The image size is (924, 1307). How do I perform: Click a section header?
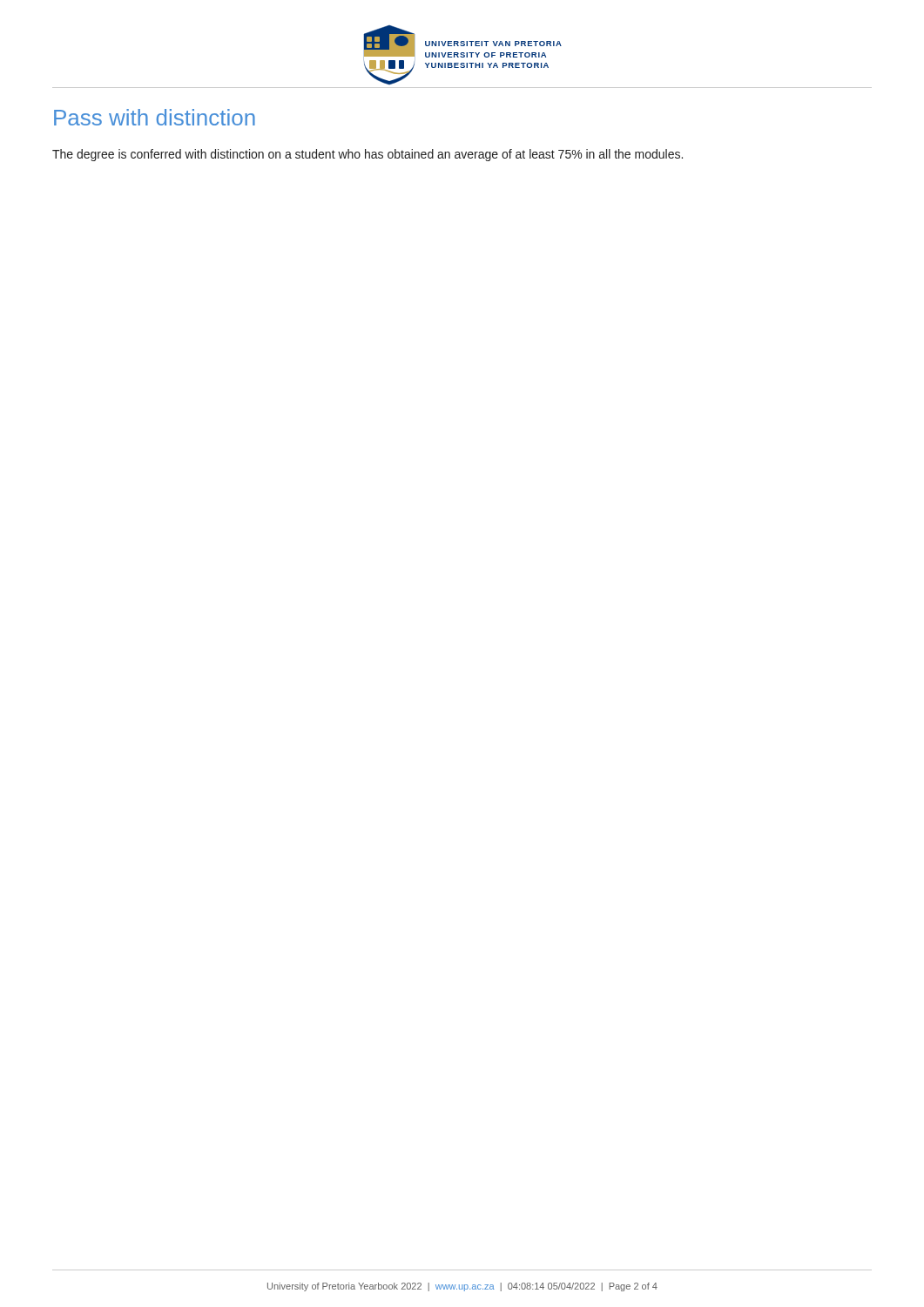[x=154, y=118]
